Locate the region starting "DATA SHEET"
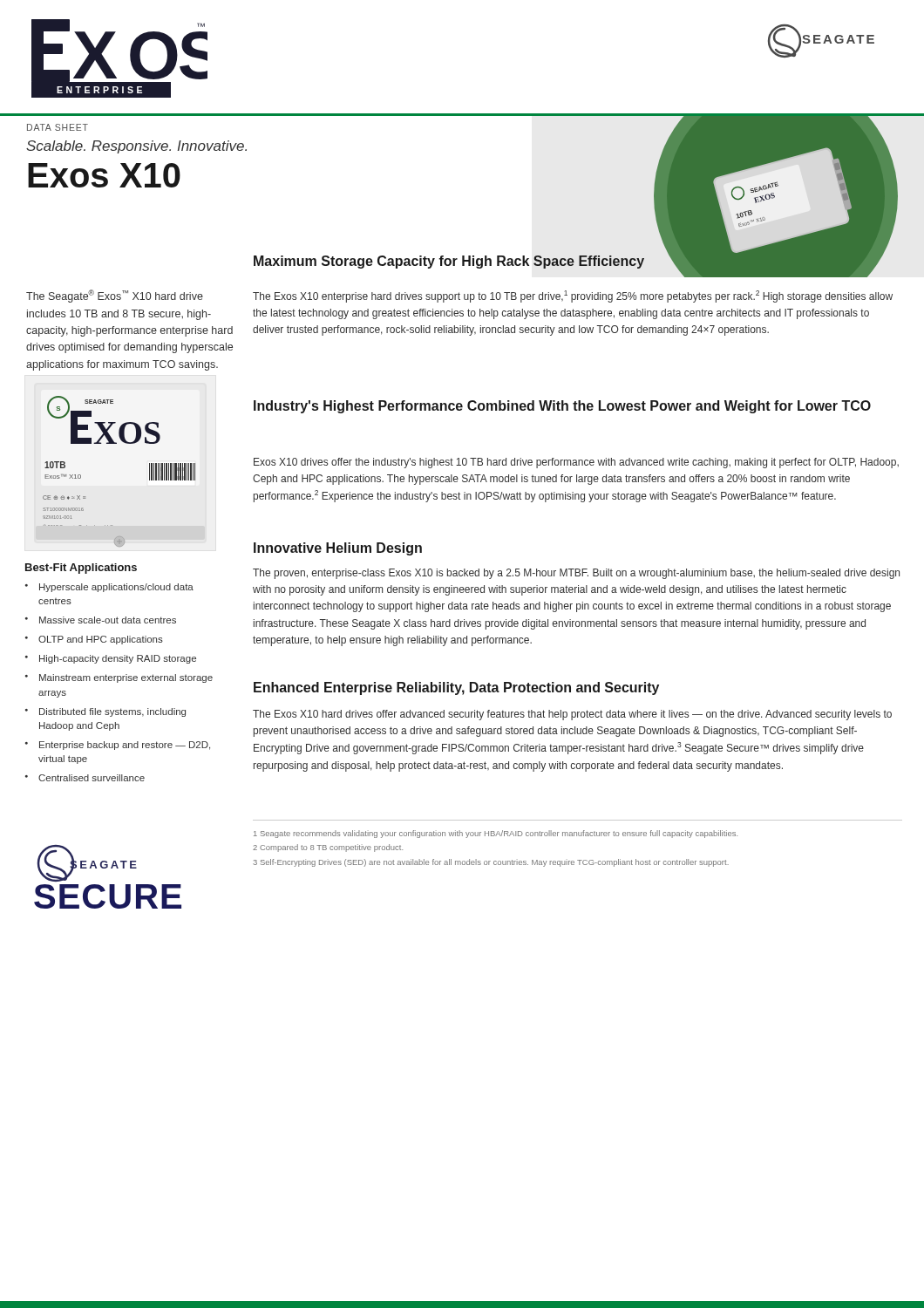924x1308 pixels. pos(57,127)
